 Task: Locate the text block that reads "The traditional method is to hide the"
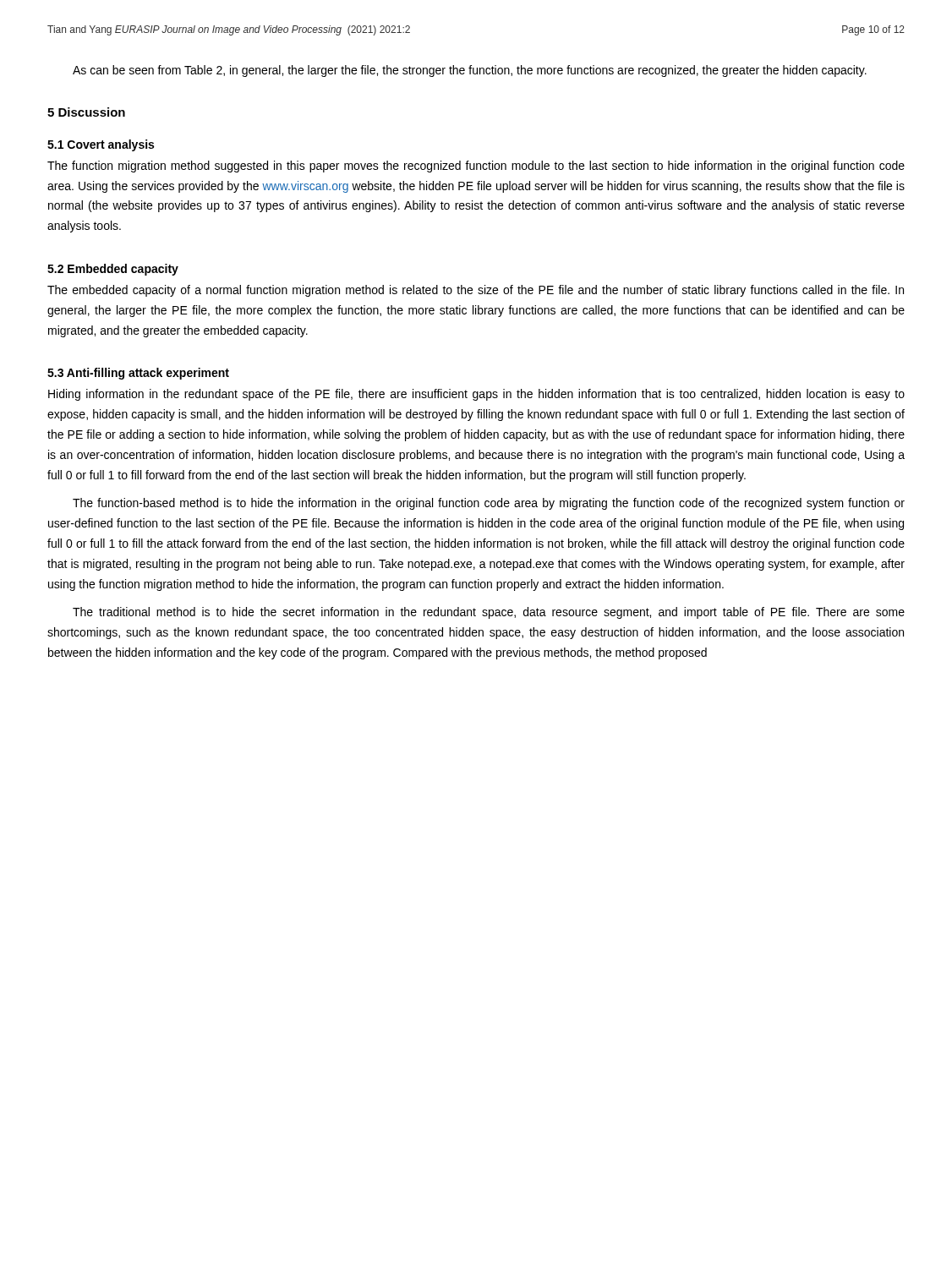click(476, 632)
